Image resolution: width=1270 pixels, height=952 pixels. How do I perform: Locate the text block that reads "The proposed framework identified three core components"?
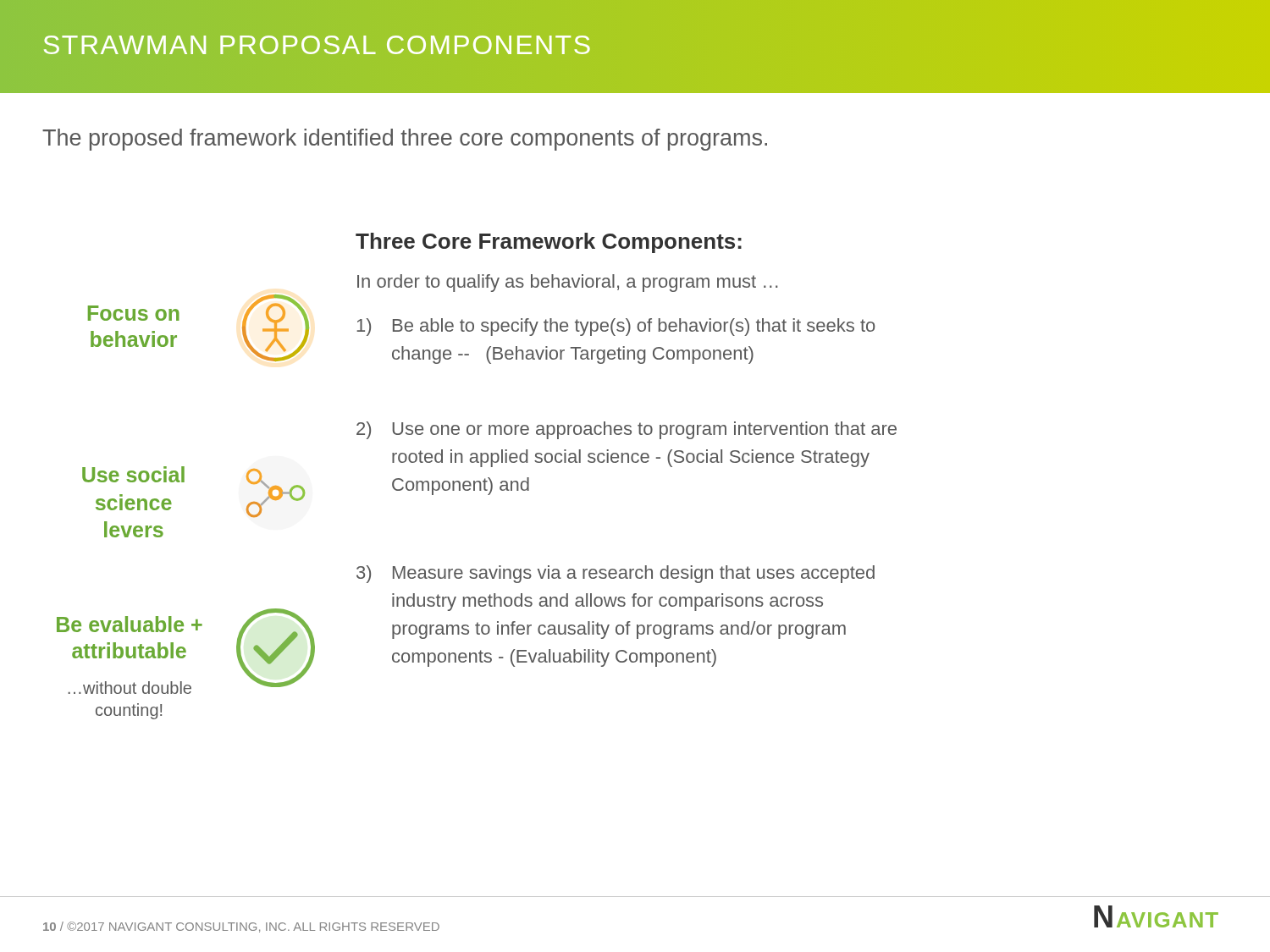pyautogui.click(x=406, y=138)
